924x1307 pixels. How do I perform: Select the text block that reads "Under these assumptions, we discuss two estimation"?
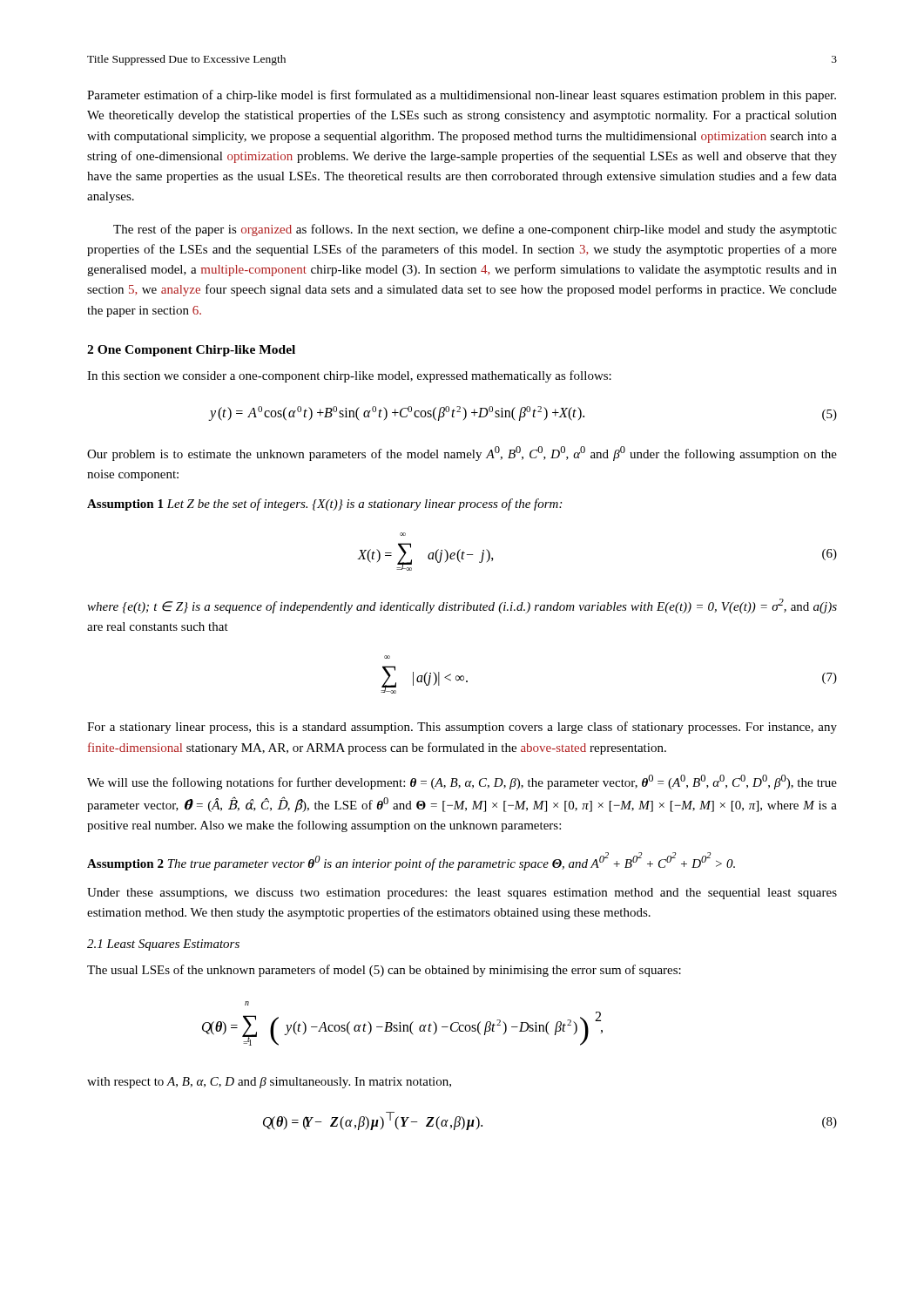click(x=462, y=903)
